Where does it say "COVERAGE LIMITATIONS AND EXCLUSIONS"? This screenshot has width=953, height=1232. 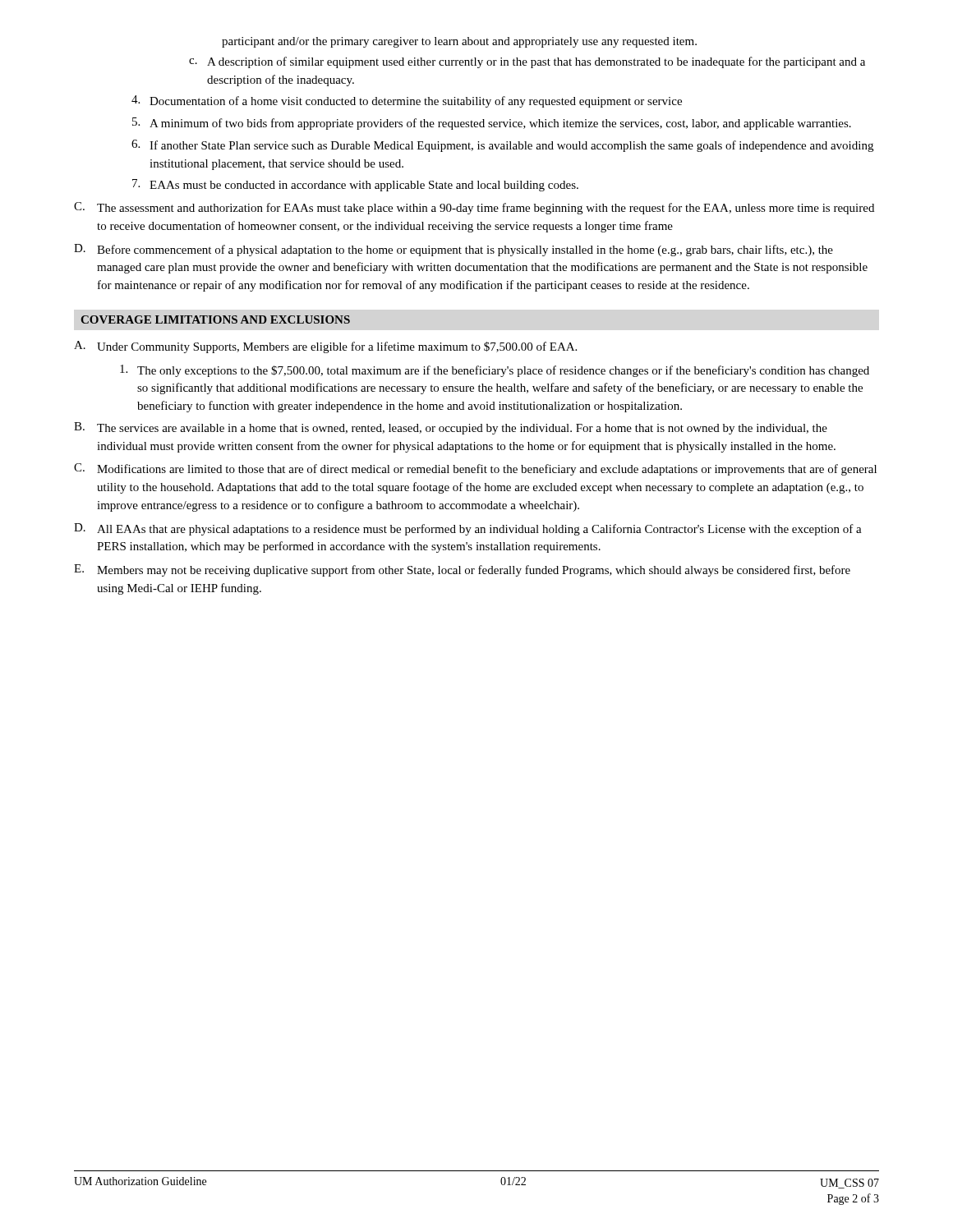215,319
